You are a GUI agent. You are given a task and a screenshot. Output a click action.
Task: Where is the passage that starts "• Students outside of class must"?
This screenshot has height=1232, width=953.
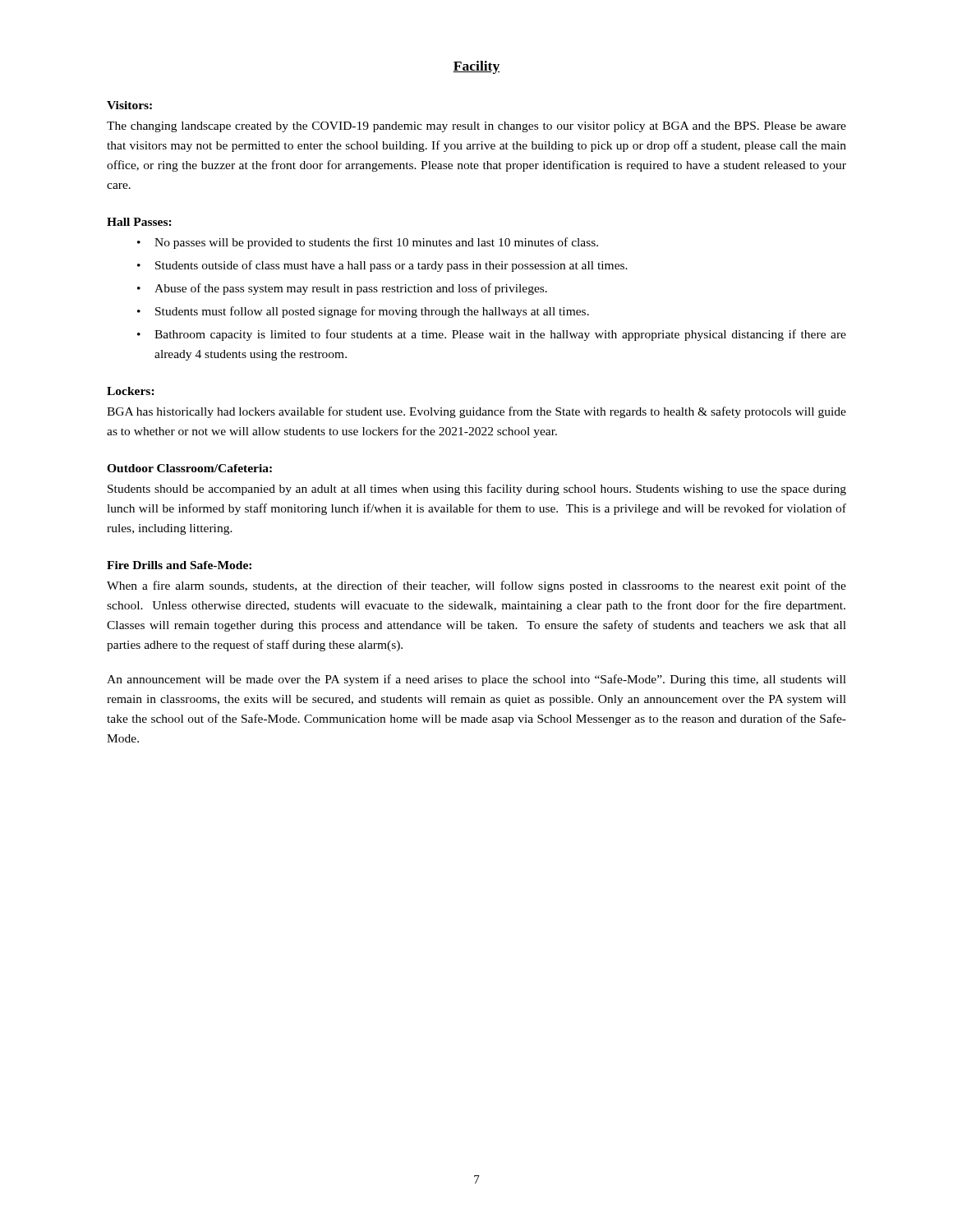484,265
